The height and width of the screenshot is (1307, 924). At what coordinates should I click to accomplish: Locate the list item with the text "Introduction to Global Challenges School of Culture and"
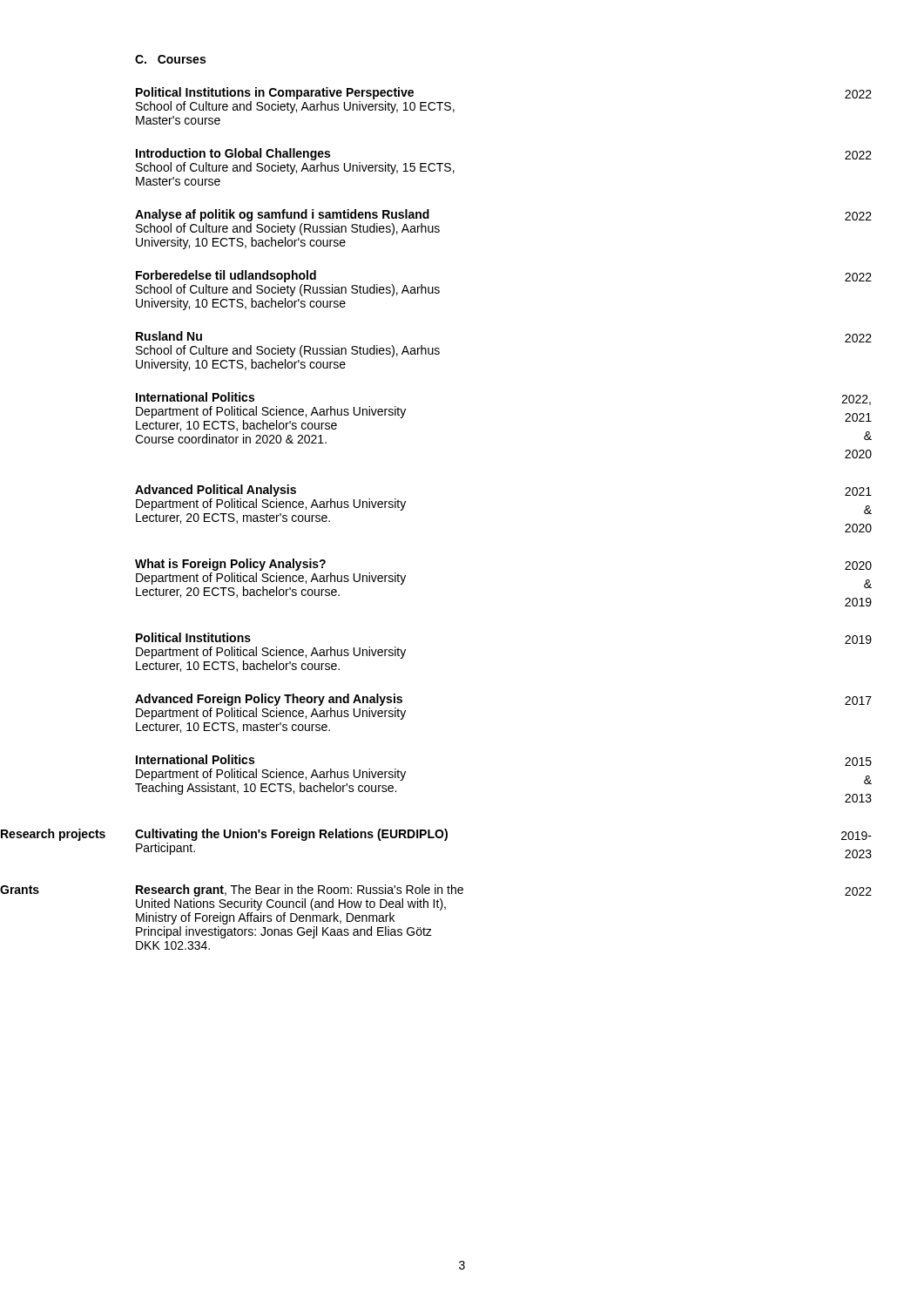236,154
